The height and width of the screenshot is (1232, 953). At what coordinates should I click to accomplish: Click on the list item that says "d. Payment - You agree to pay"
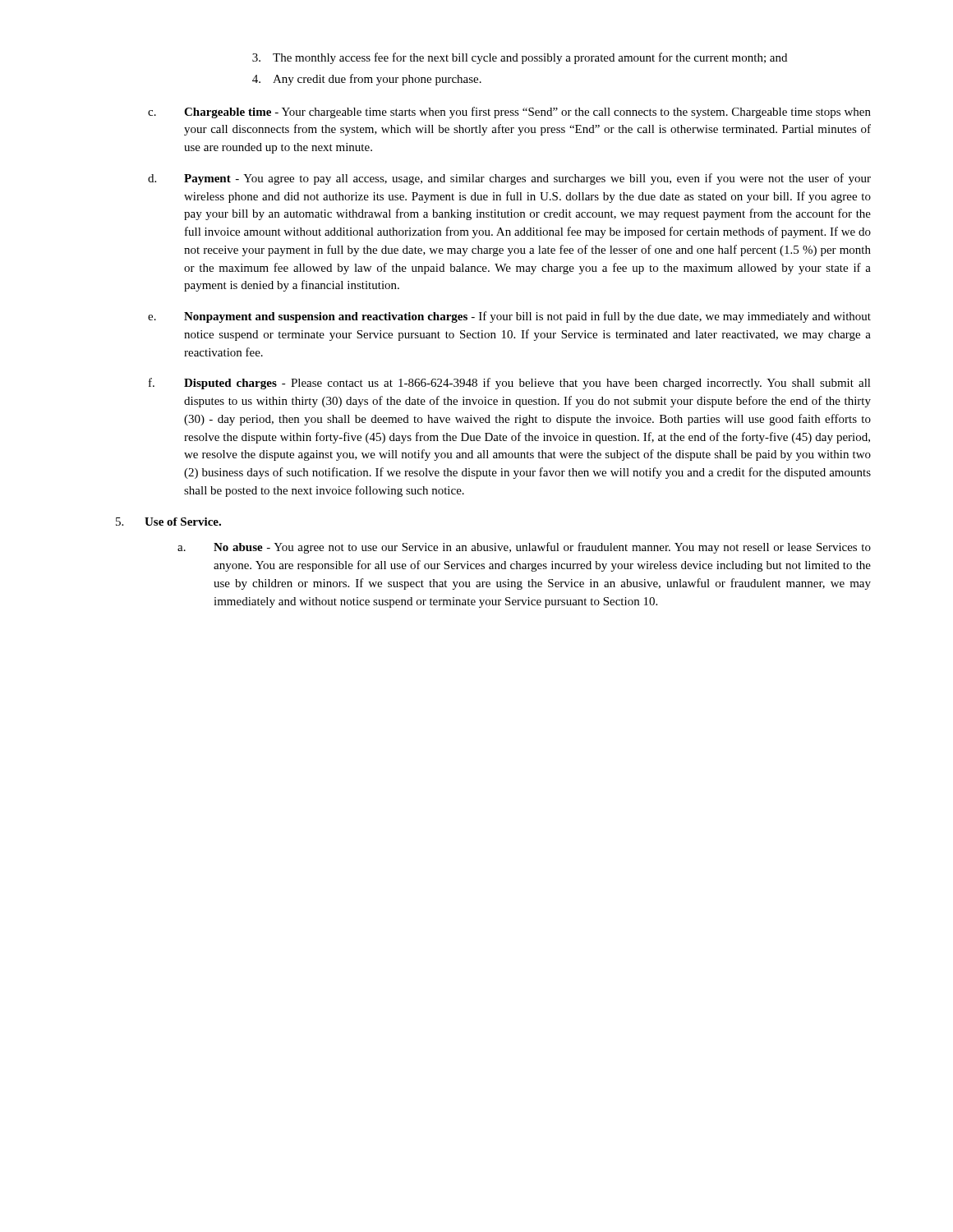tap(509, 232)
